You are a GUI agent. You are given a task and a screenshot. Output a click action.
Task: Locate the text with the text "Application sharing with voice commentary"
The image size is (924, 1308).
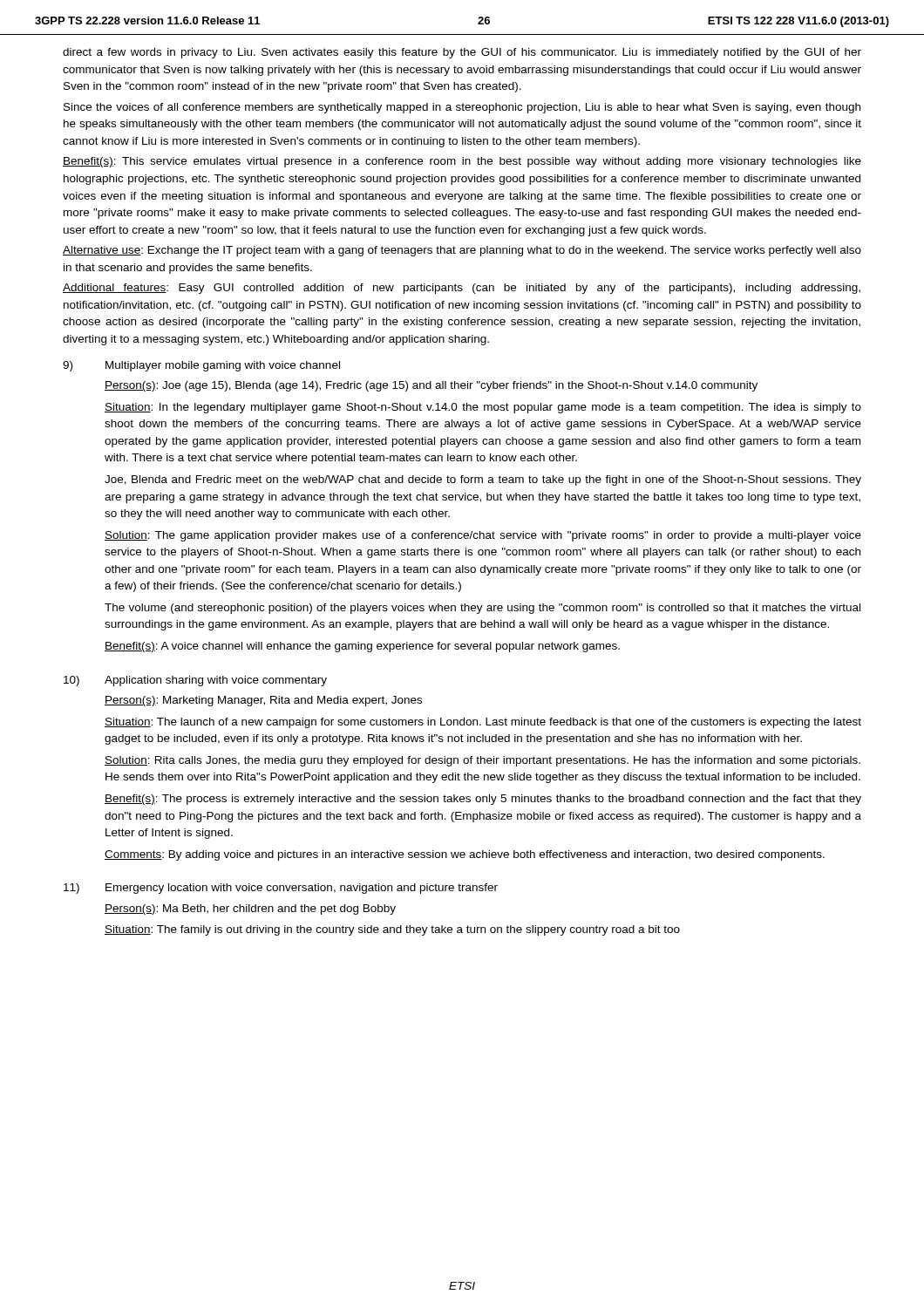click(x=216, y=679)
